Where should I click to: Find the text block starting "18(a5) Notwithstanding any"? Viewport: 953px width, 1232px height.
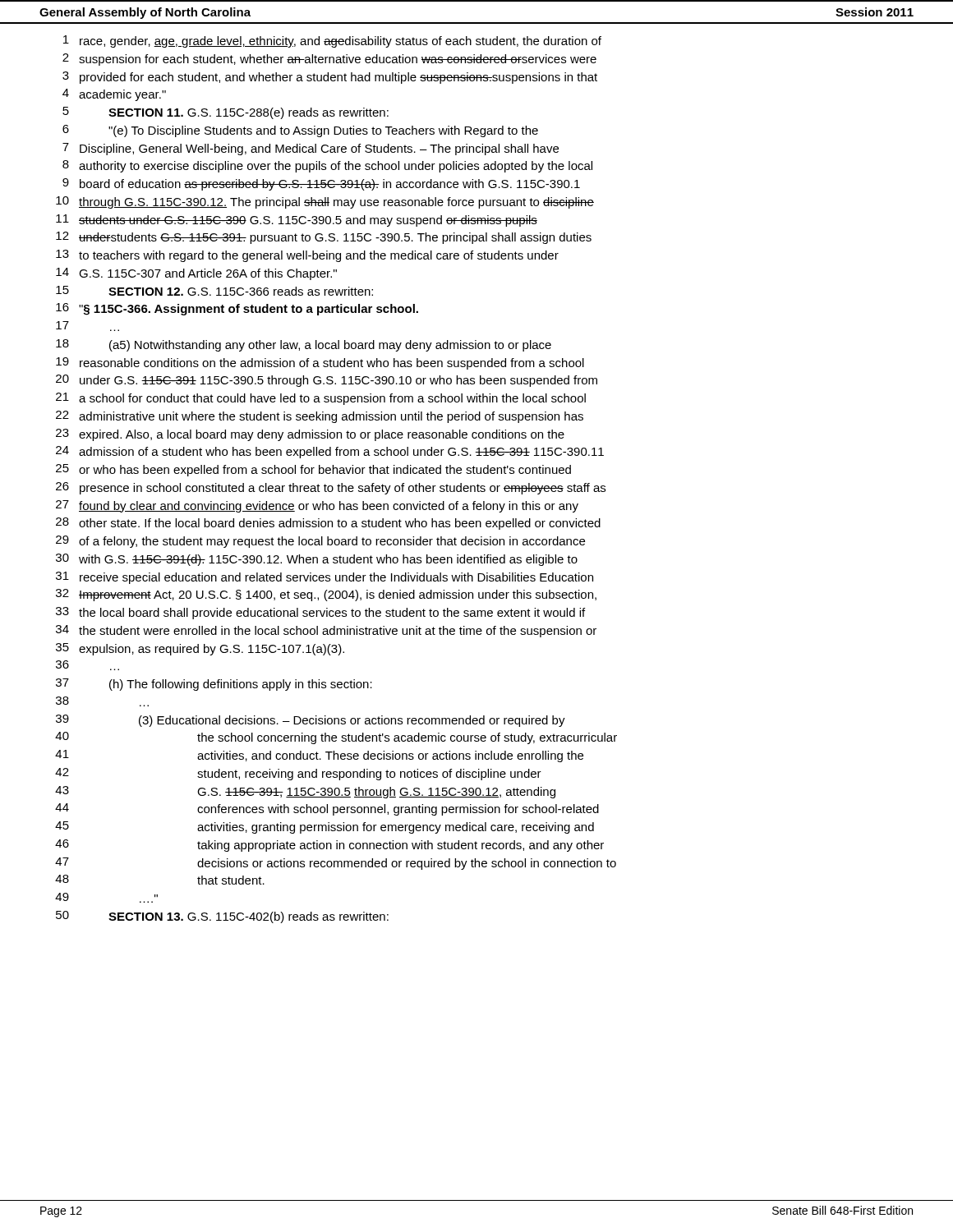476,496
